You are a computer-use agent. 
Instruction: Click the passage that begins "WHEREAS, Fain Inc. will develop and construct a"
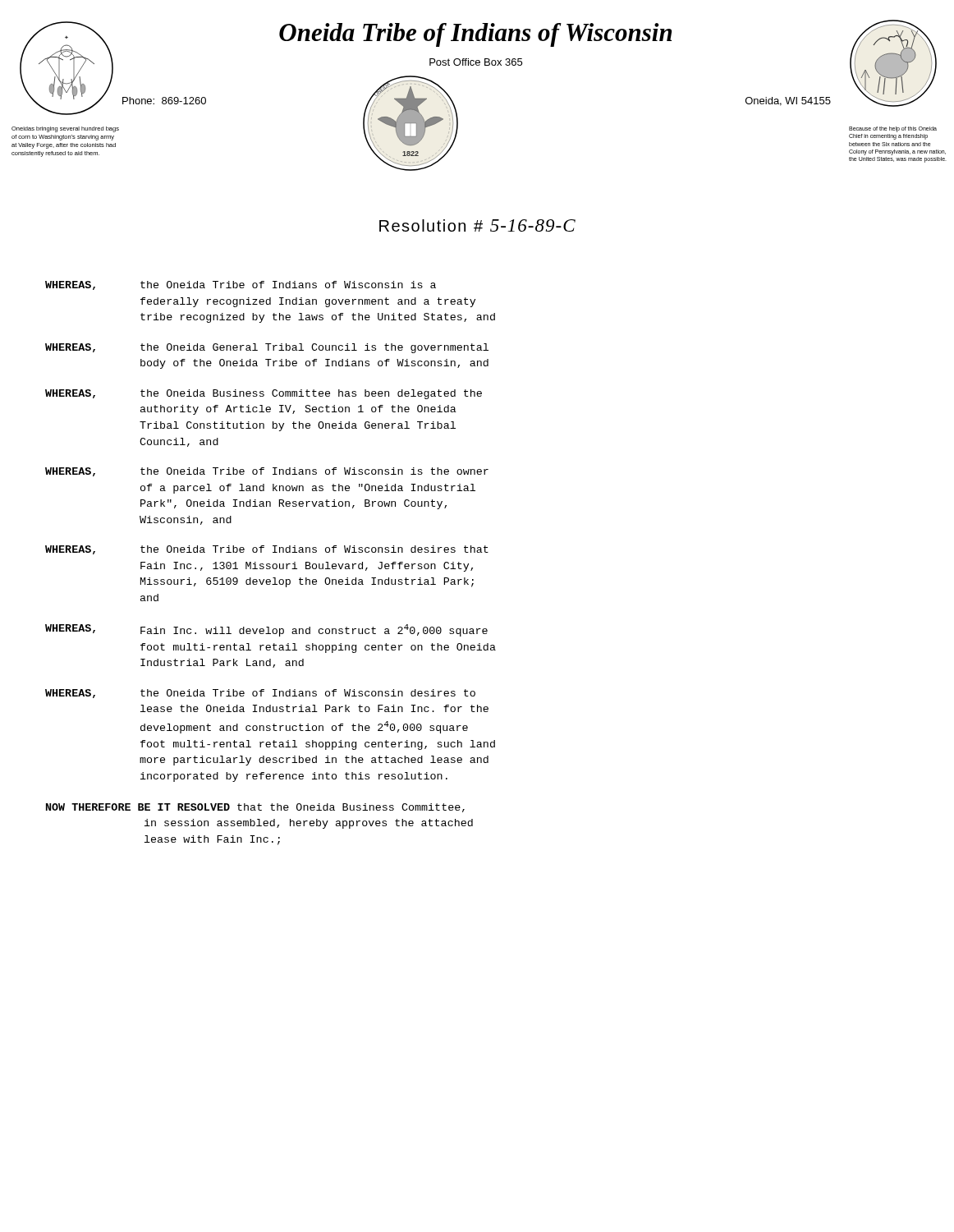(x=484, y=646)
